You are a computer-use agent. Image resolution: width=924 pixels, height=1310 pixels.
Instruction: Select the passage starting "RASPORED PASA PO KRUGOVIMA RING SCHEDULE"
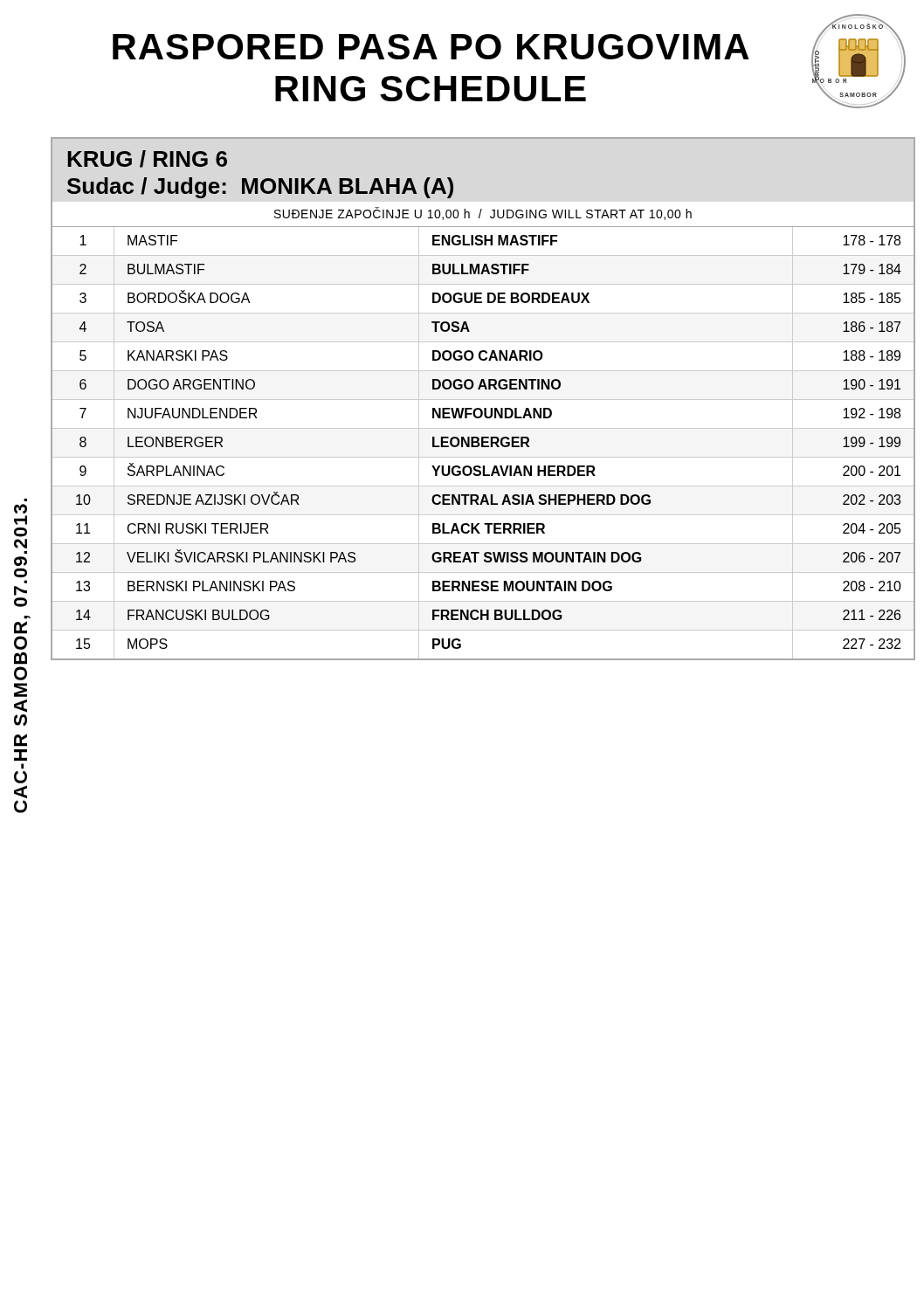pos(431,68)
